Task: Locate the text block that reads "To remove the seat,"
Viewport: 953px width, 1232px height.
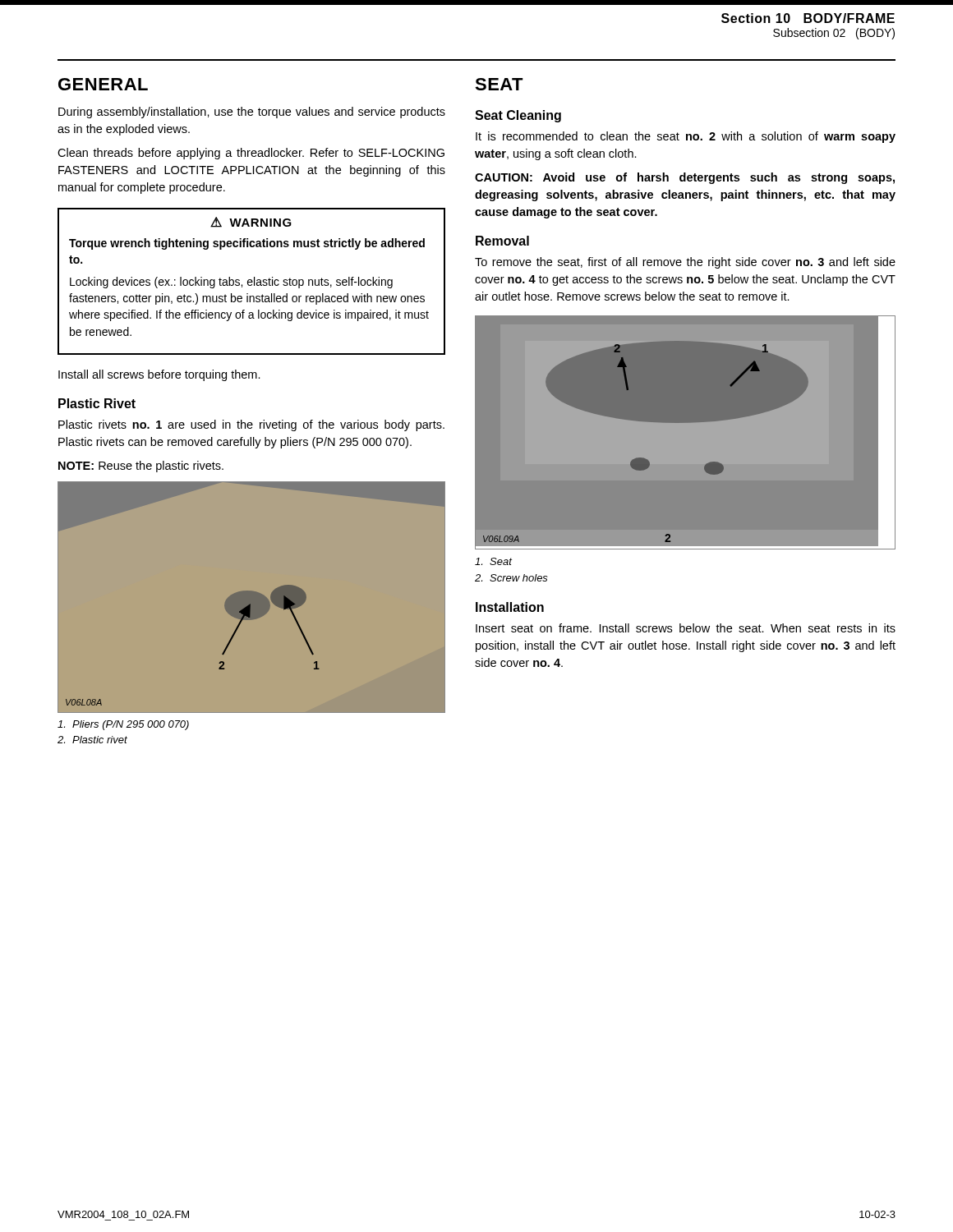Action: pyautogui.click(x=685, y=279)
